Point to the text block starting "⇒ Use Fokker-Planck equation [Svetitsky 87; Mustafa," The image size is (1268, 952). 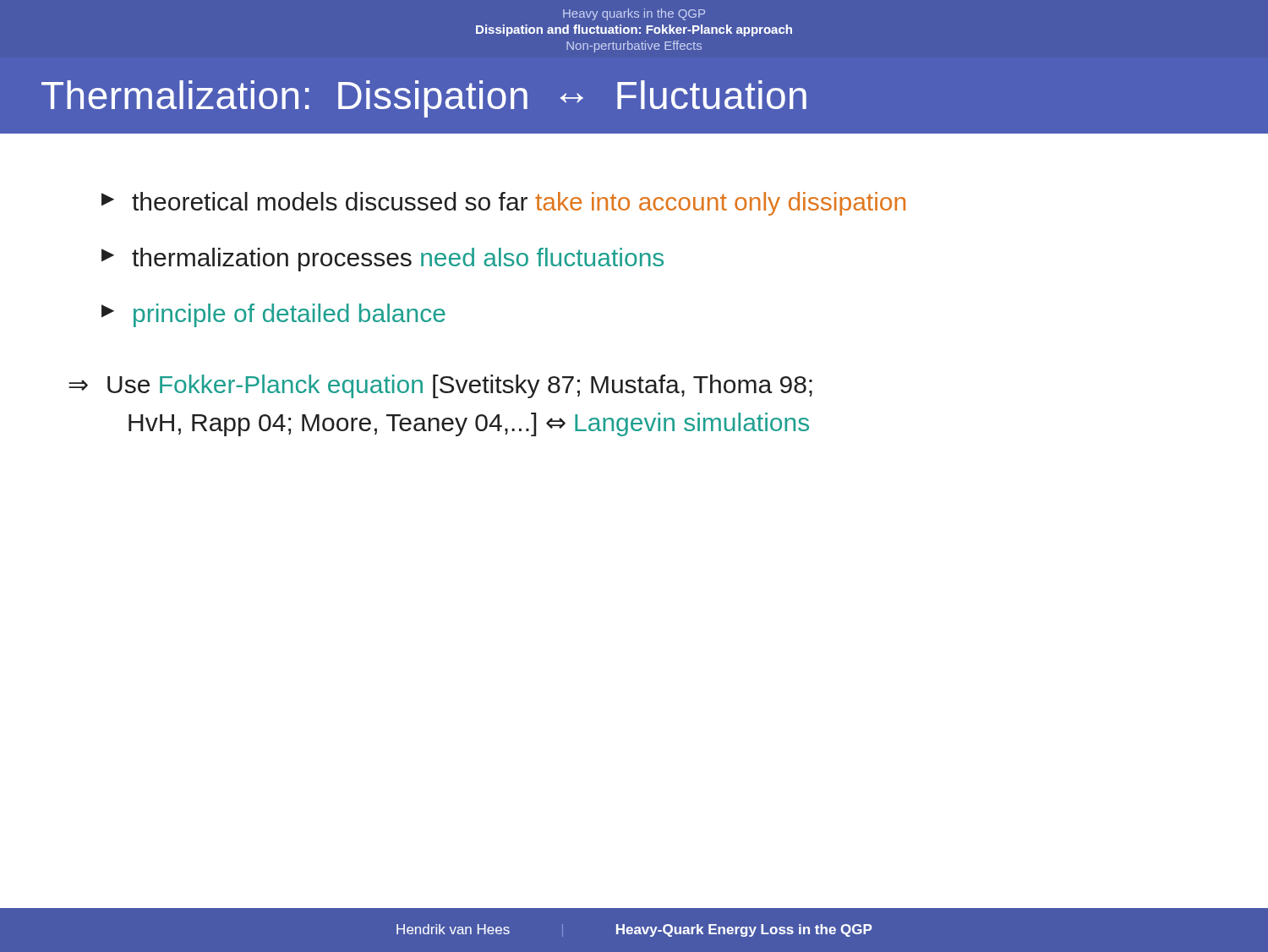click(441, 403)
